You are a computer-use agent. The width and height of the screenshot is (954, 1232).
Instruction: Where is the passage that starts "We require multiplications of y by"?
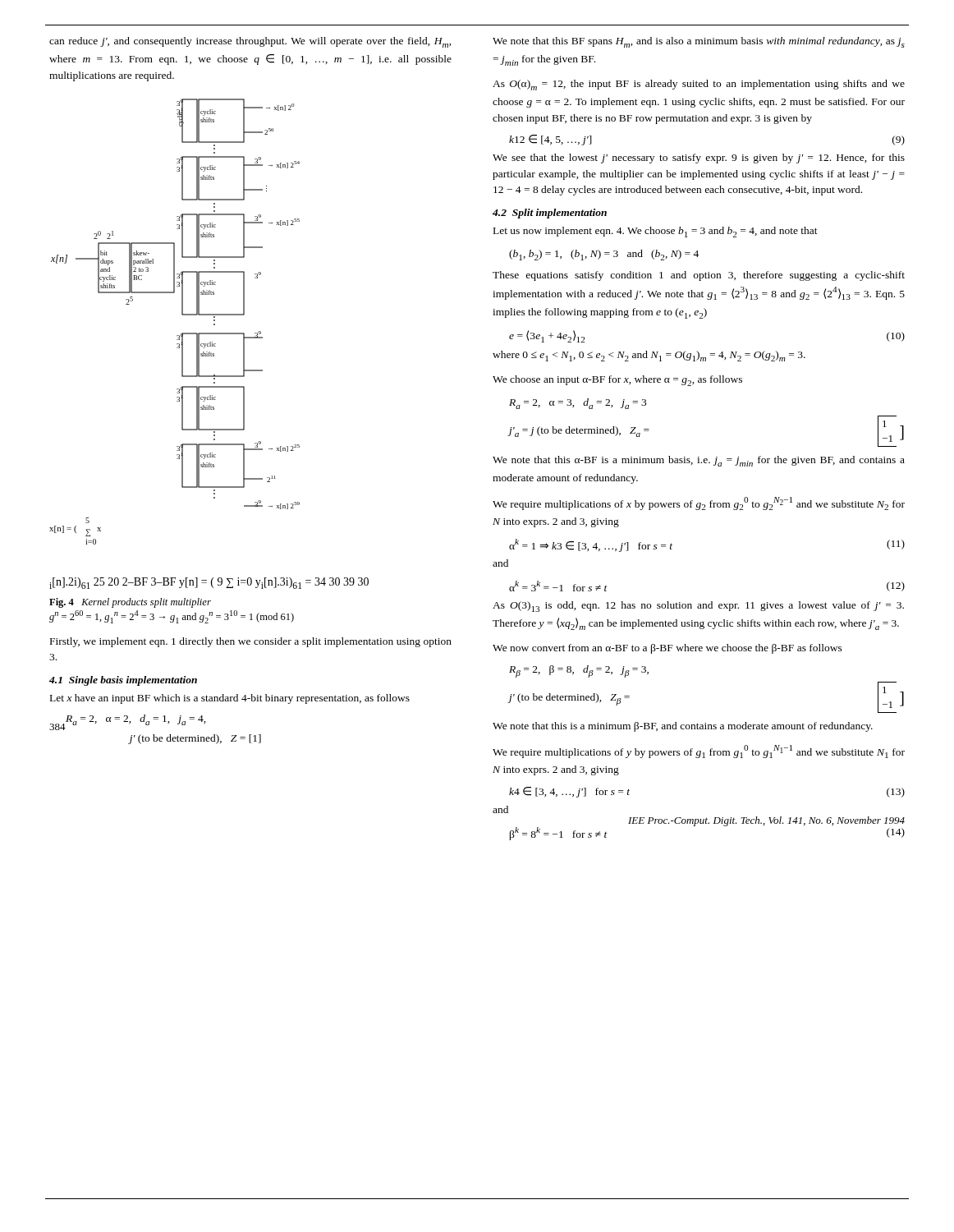(699, 759)
